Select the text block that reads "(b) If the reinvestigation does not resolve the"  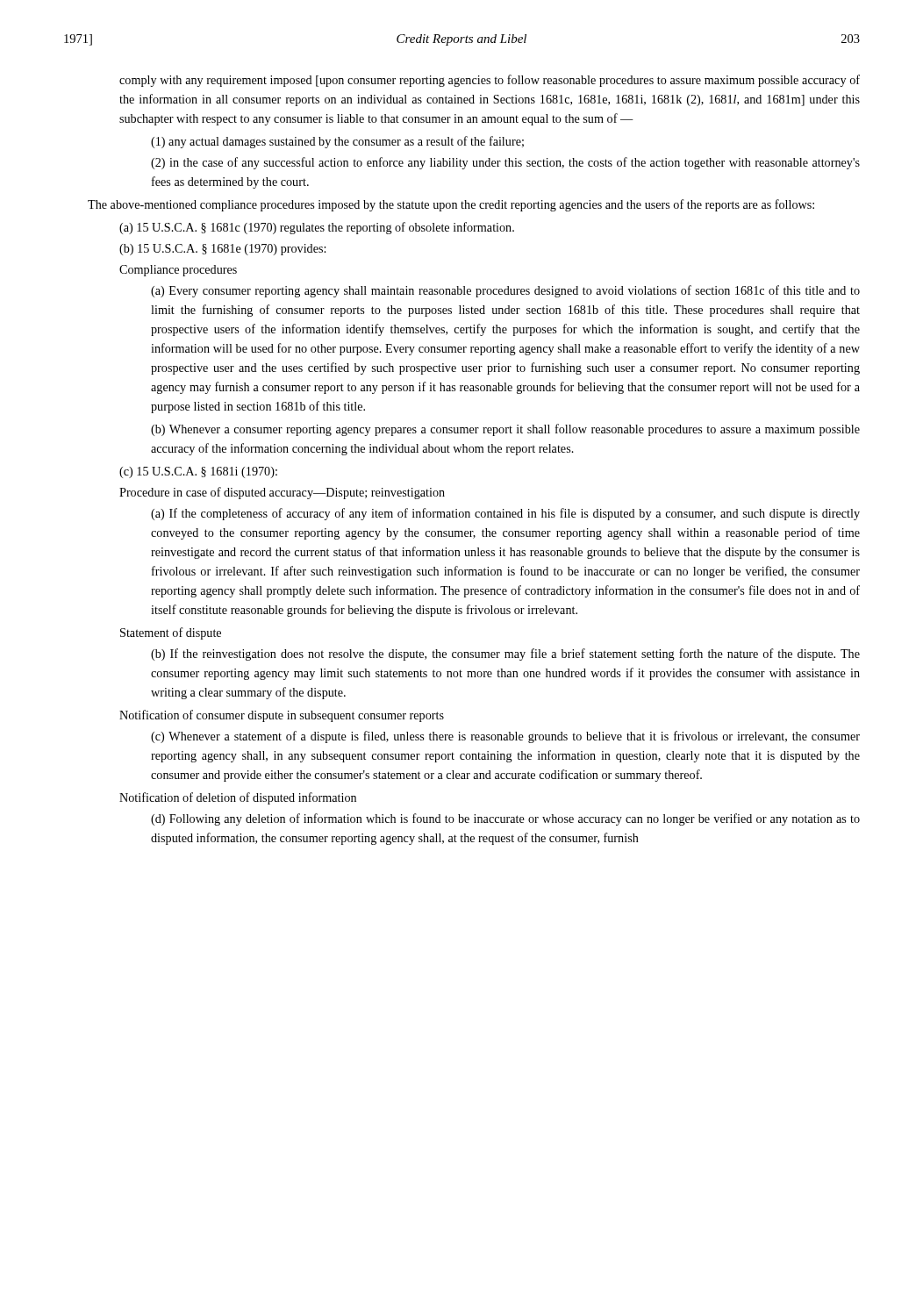[505, 673]
